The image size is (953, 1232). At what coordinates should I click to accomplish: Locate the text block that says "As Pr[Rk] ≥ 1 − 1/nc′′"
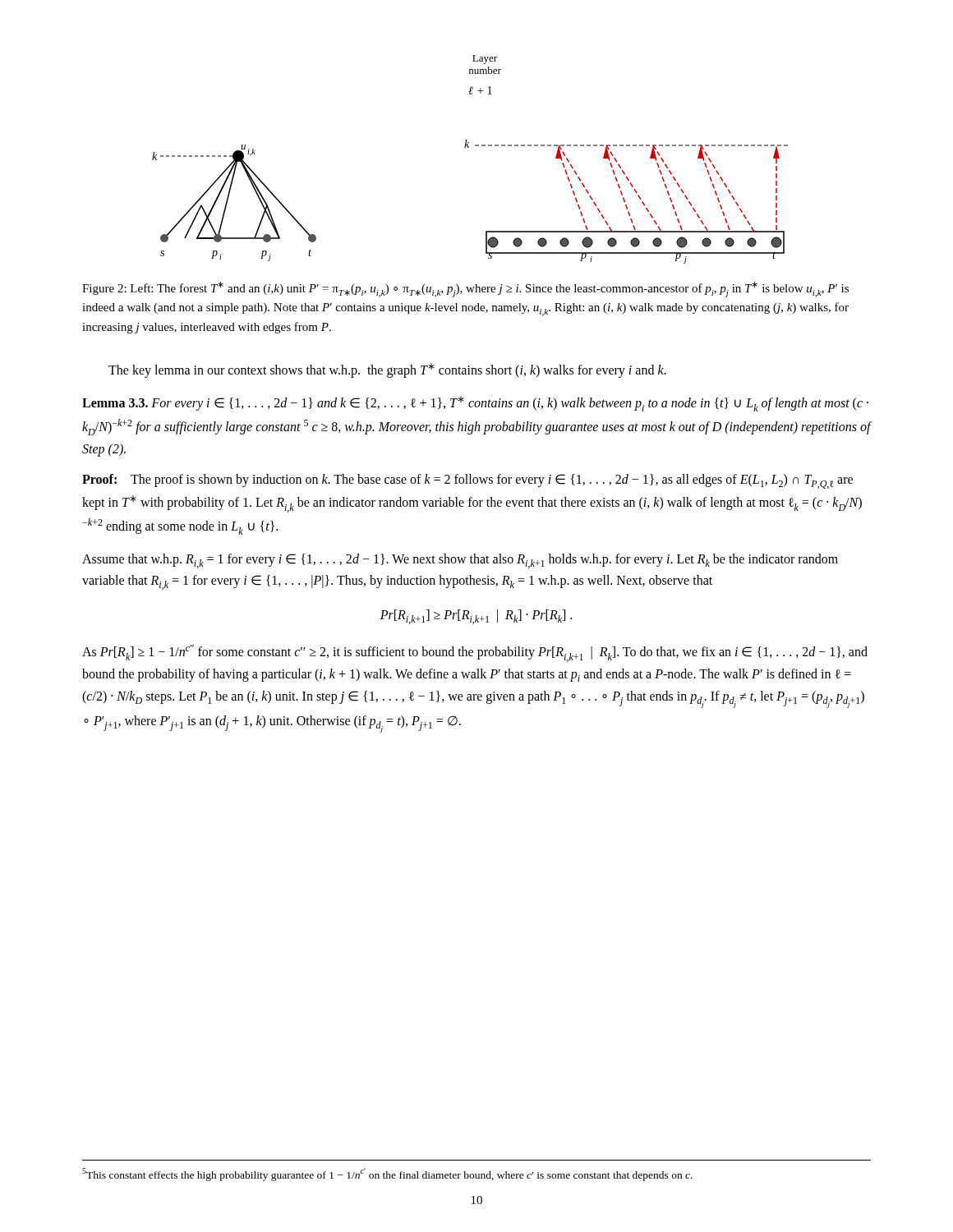tap(475, 688)
